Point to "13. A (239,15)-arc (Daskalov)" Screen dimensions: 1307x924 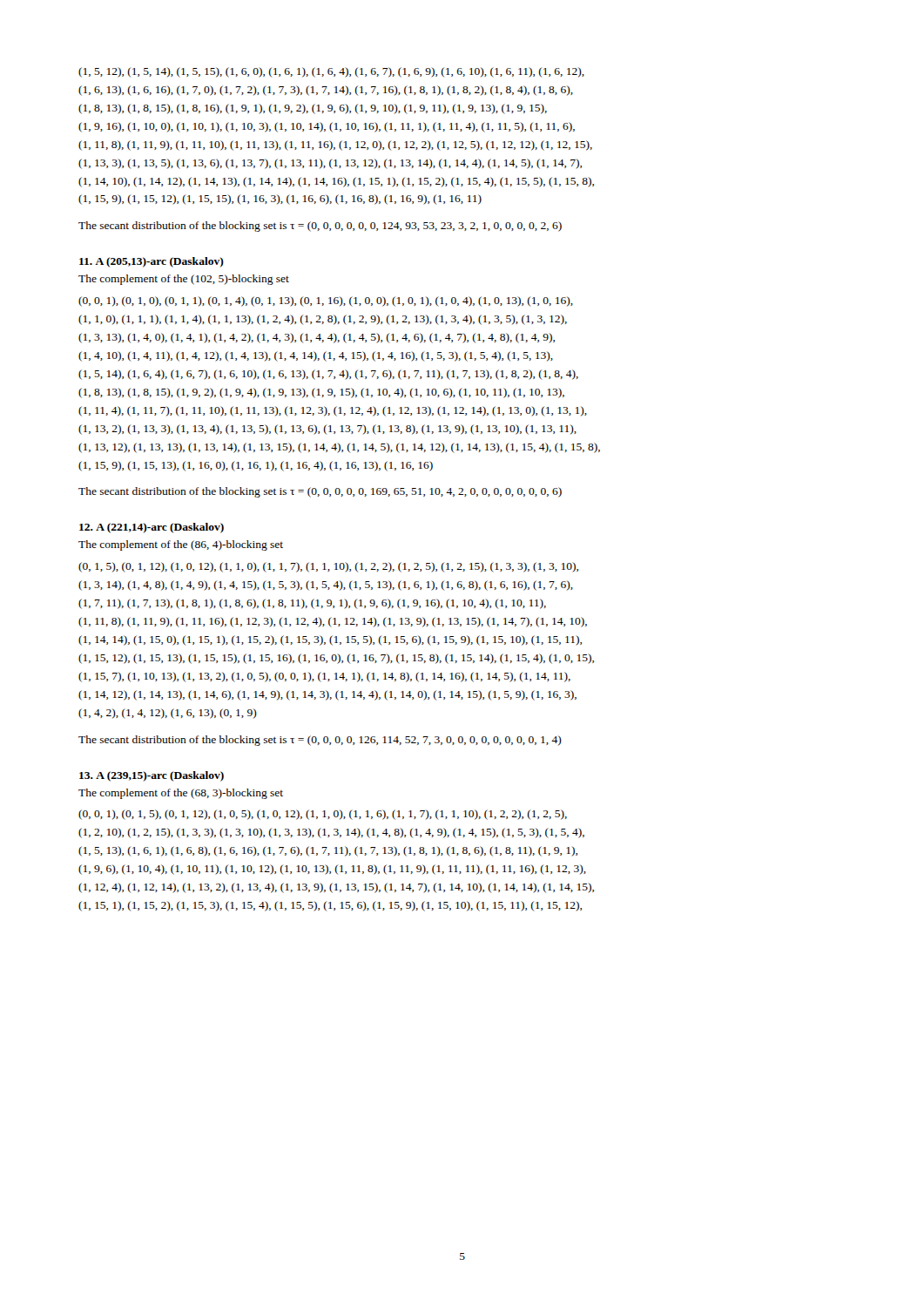[151, 775]
